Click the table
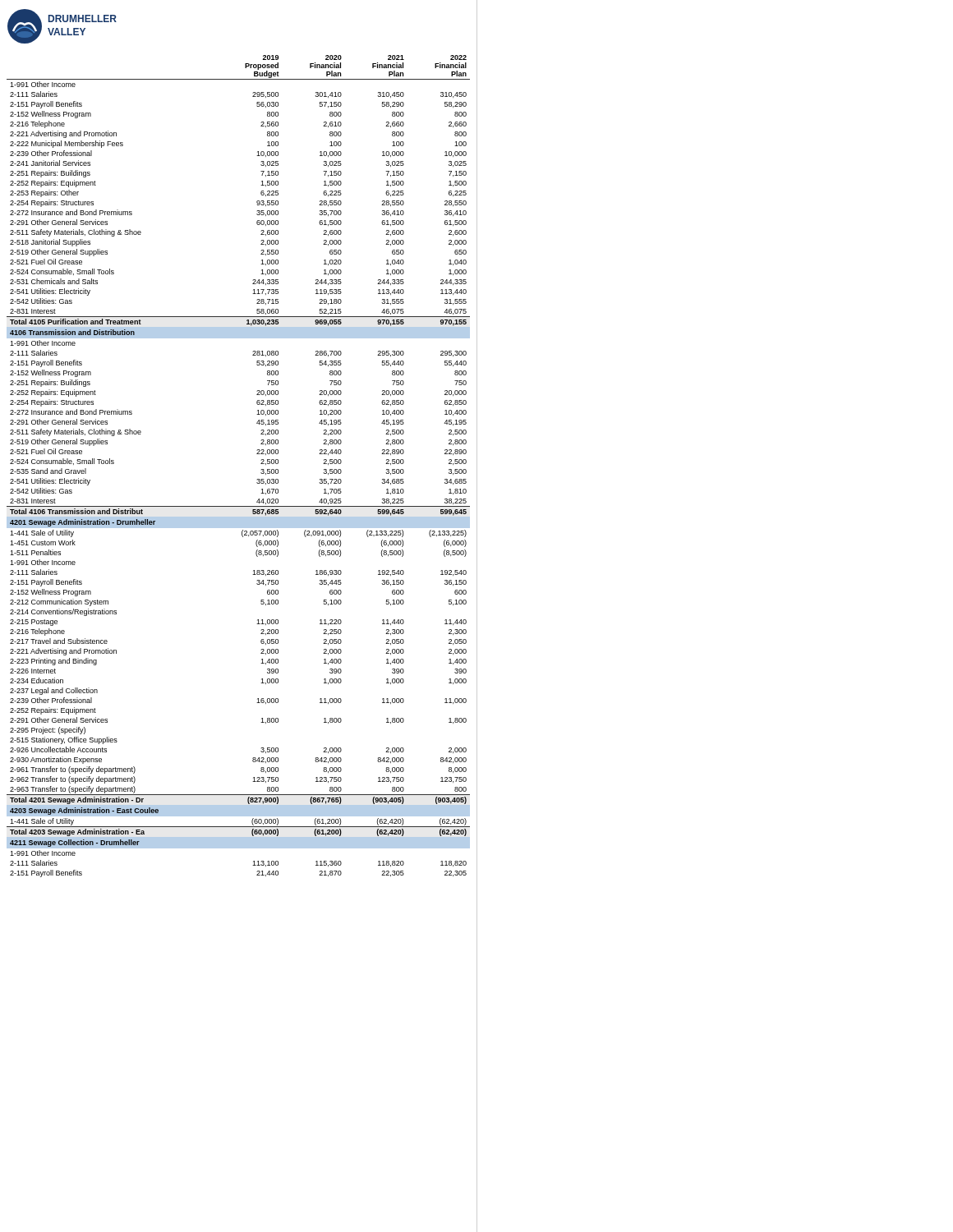Screen dimensions: 1232x953 pos(238,465)
